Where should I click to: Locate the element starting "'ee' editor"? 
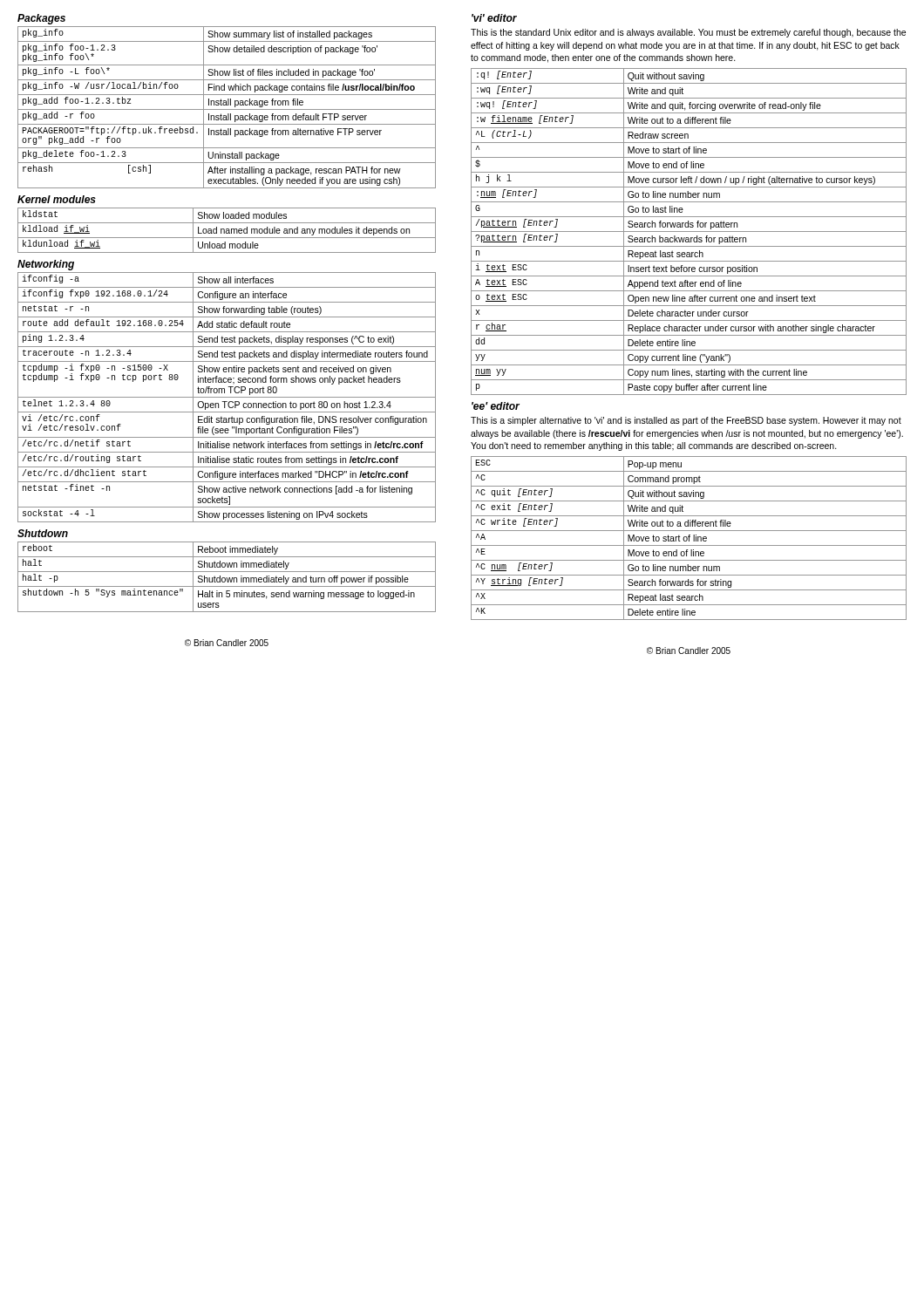point(495,406)
